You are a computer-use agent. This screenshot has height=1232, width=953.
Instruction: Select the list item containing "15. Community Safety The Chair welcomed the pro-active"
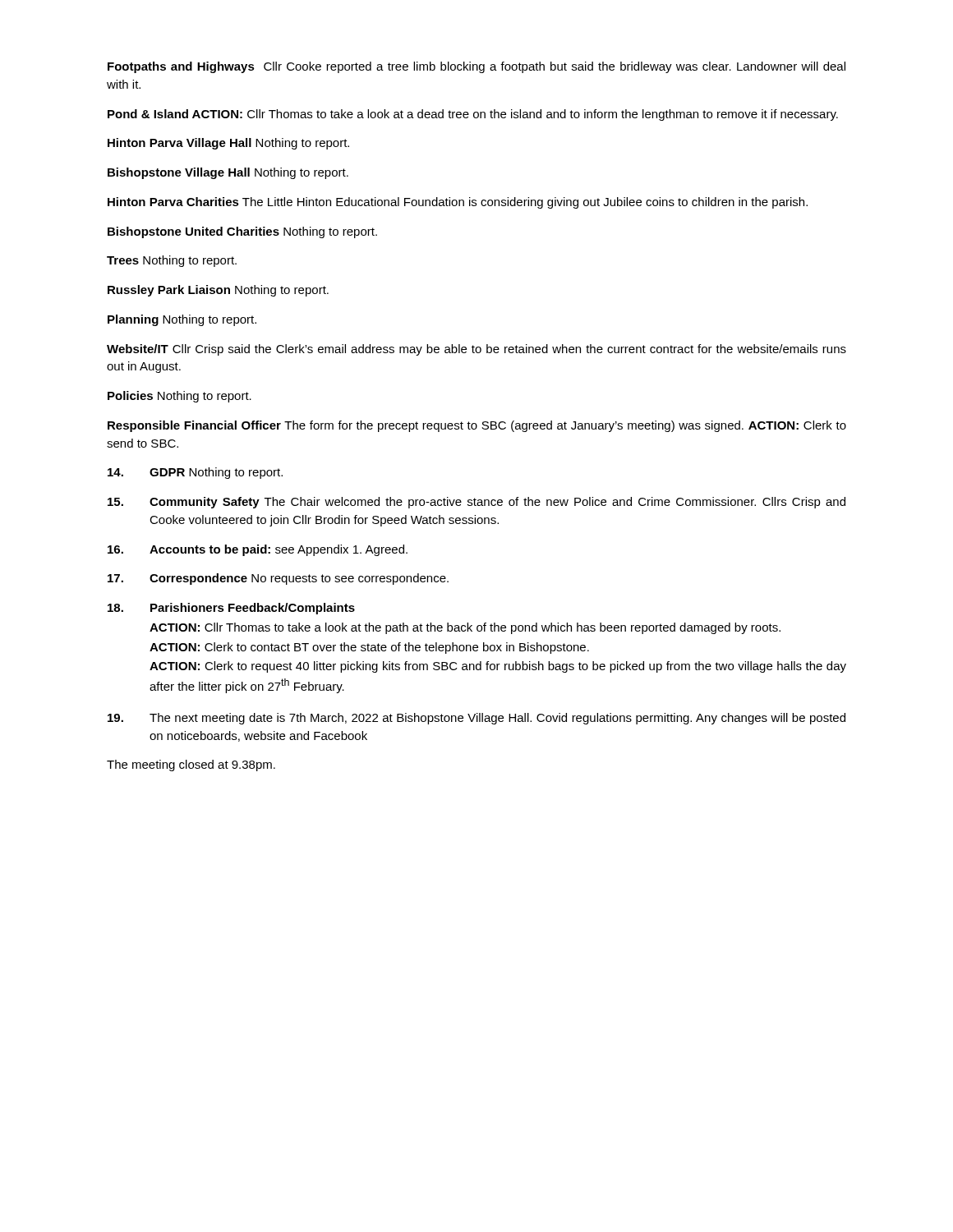coord(476,511)
